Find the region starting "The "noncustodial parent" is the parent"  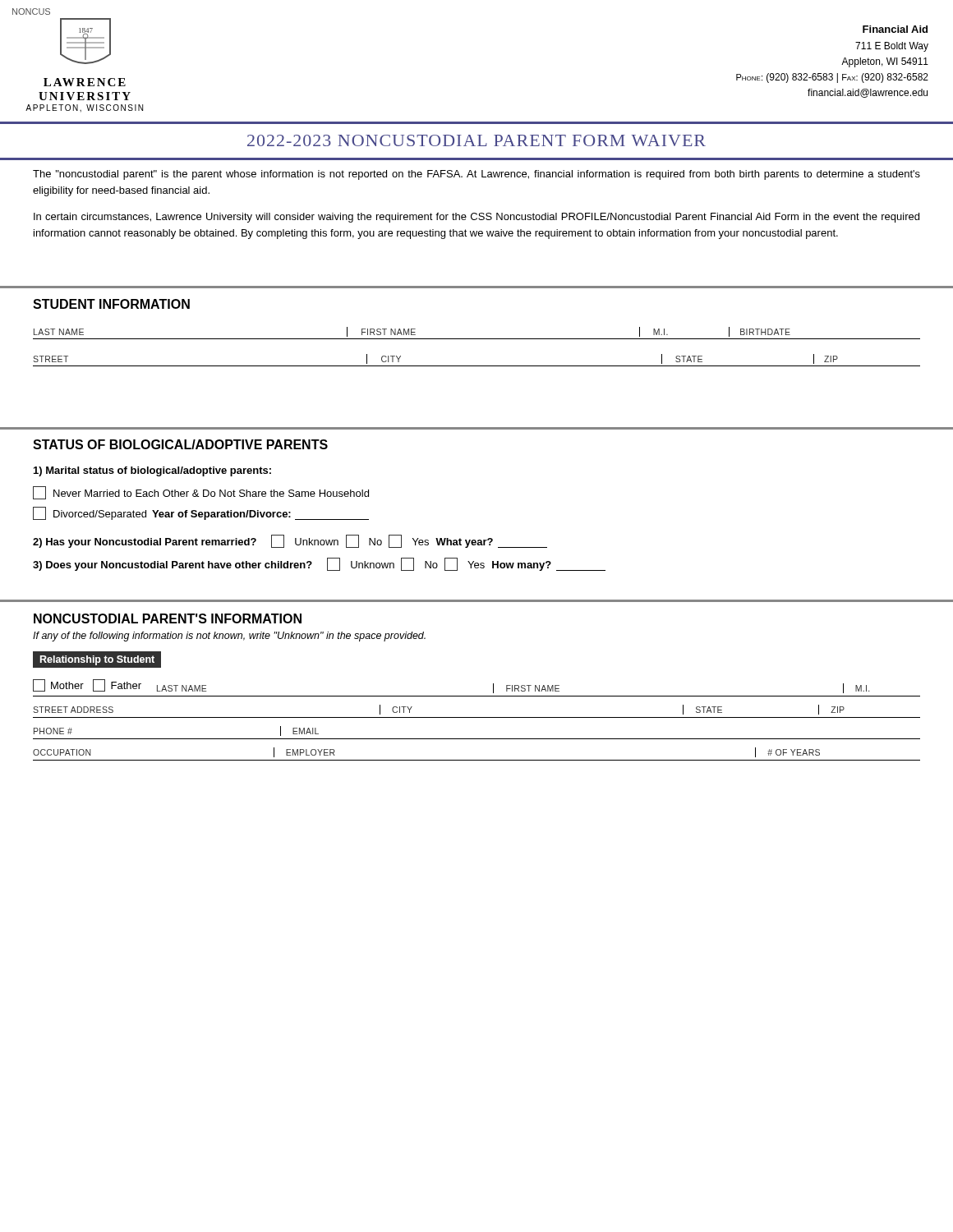tap(476, 204)
